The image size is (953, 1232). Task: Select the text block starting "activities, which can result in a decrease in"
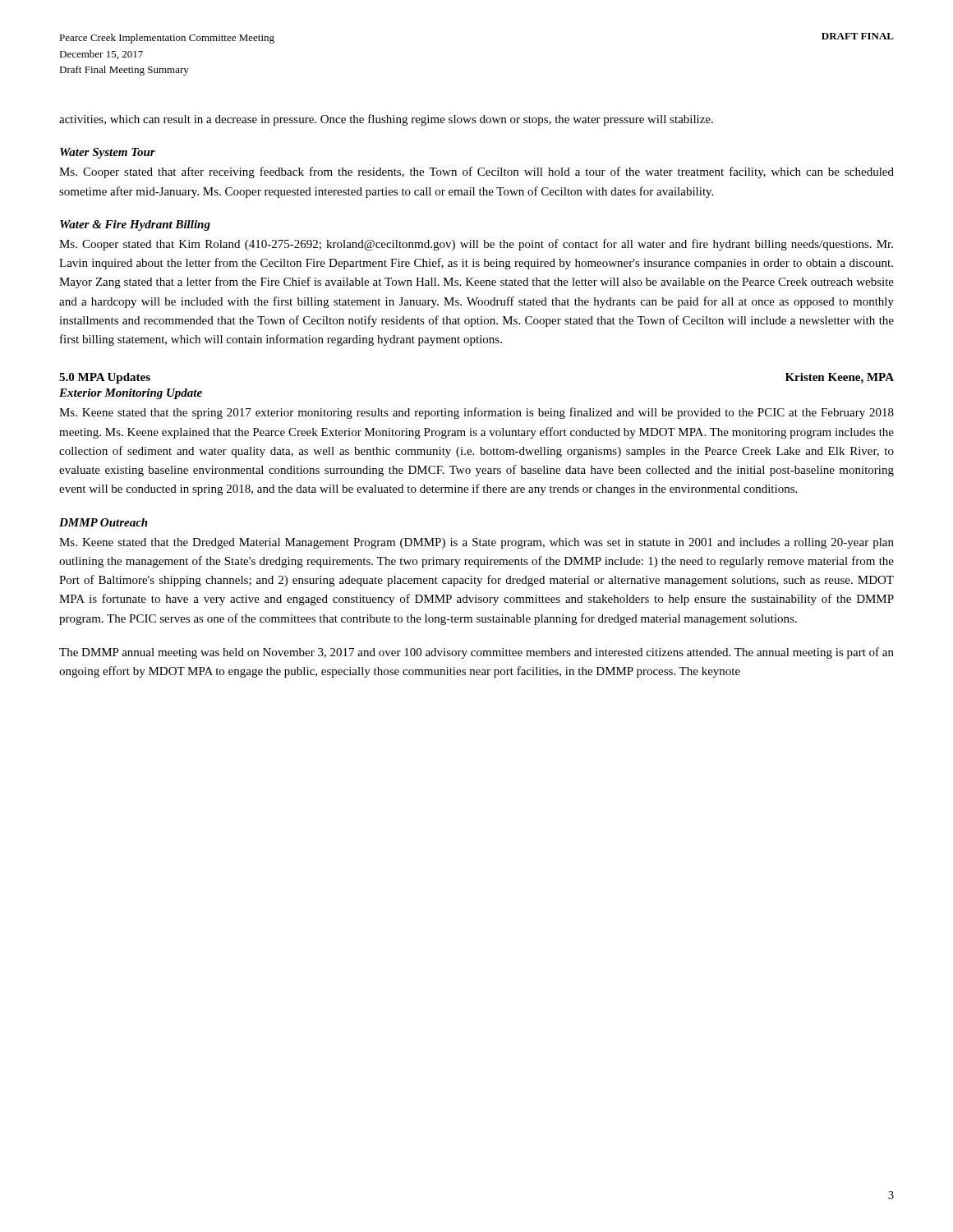[x=386, y=119]
